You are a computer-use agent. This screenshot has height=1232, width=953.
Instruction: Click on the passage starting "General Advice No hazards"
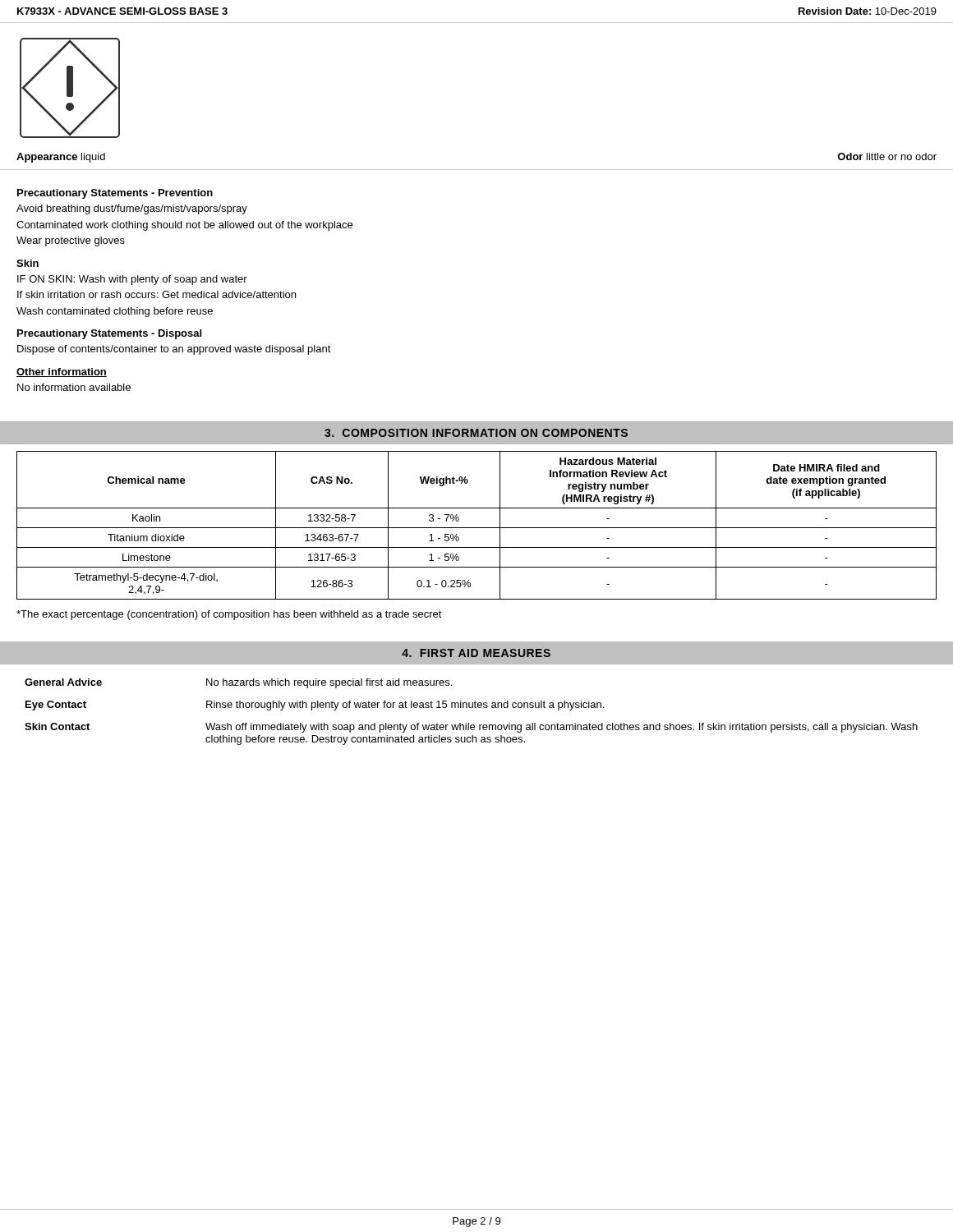(238, 683)
